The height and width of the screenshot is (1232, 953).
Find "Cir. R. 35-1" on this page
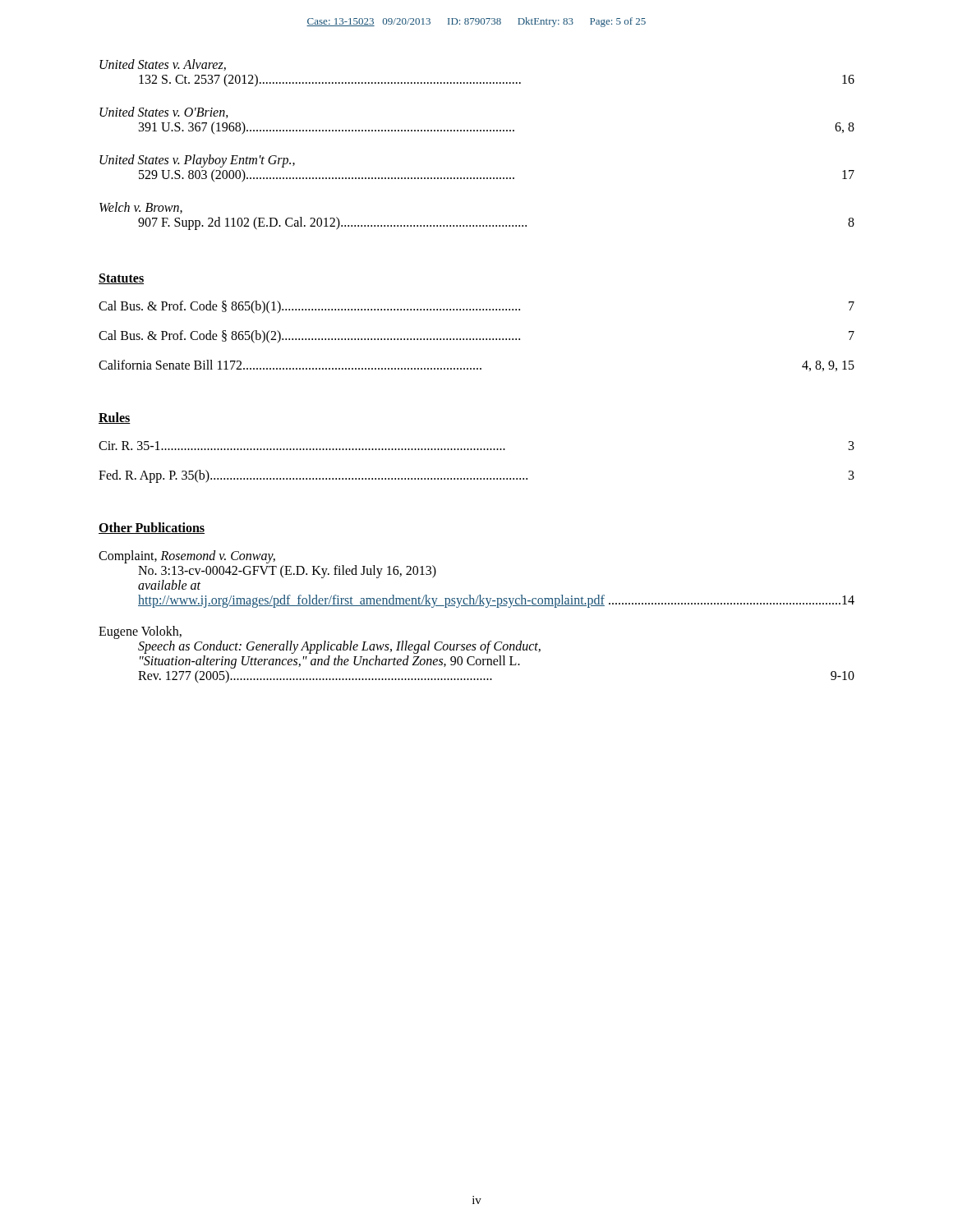476,446
